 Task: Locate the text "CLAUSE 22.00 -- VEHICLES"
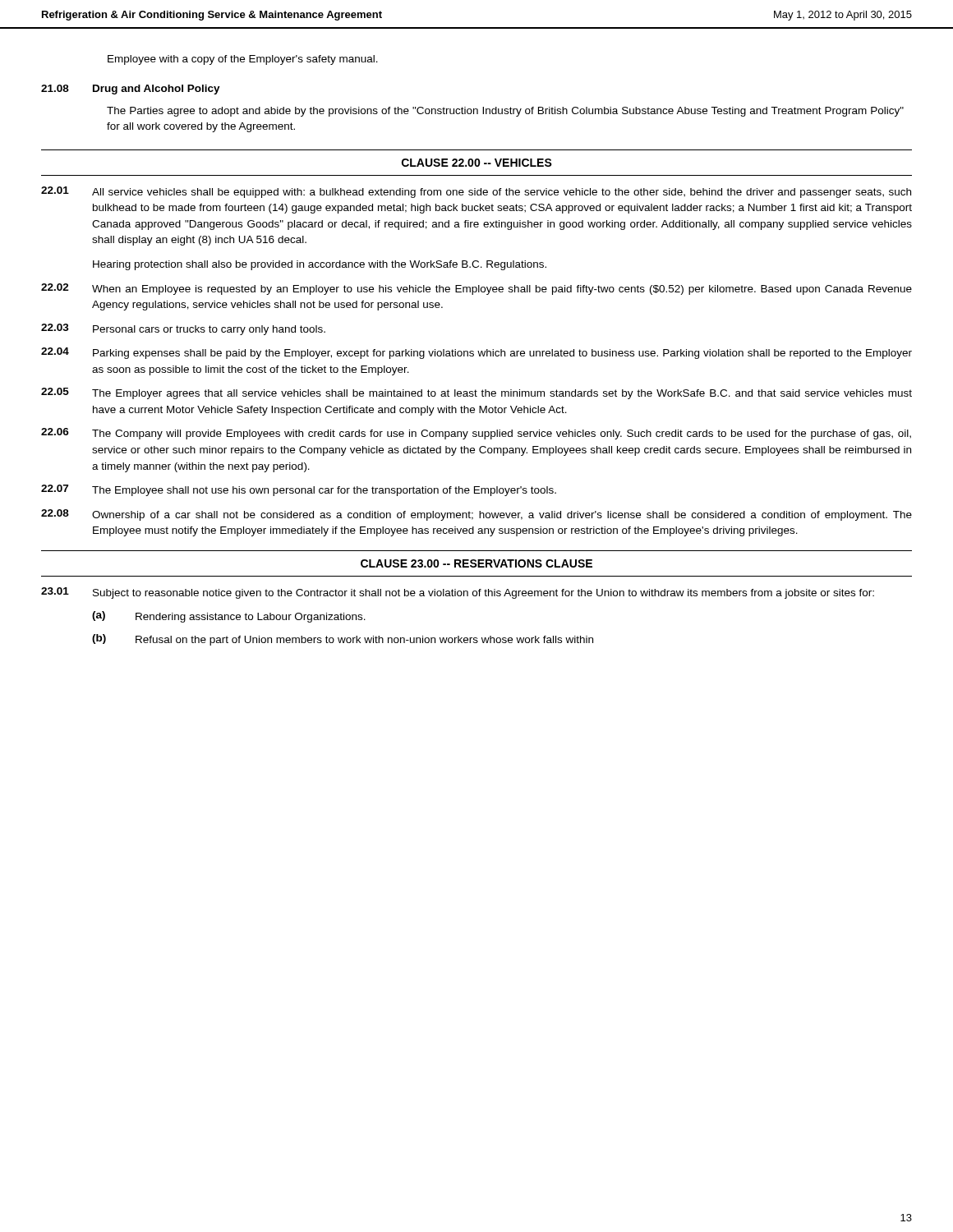click(x=476, y=162)
